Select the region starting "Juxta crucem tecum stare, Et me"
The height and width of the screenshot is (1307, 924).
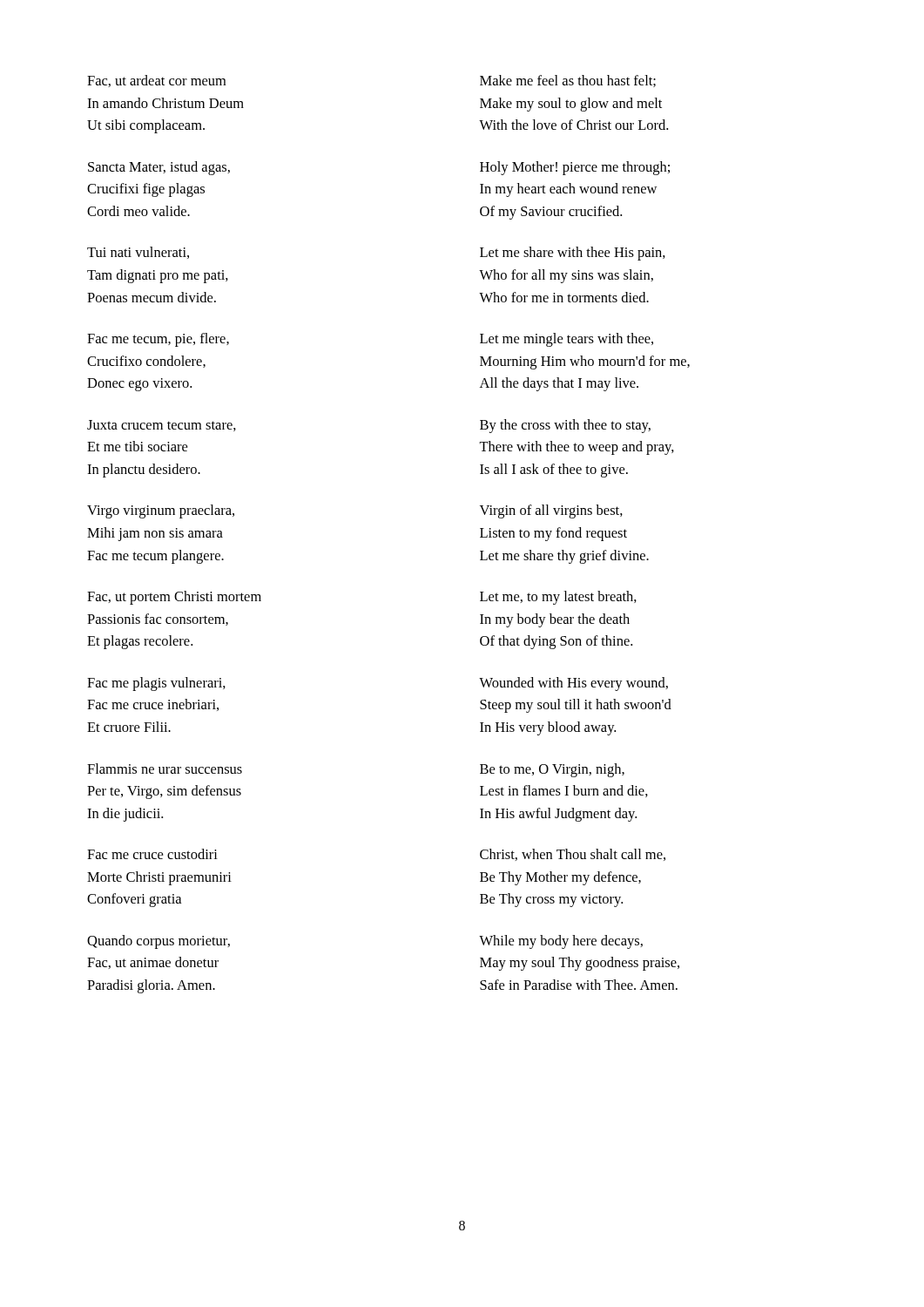(x=162, y=426)
